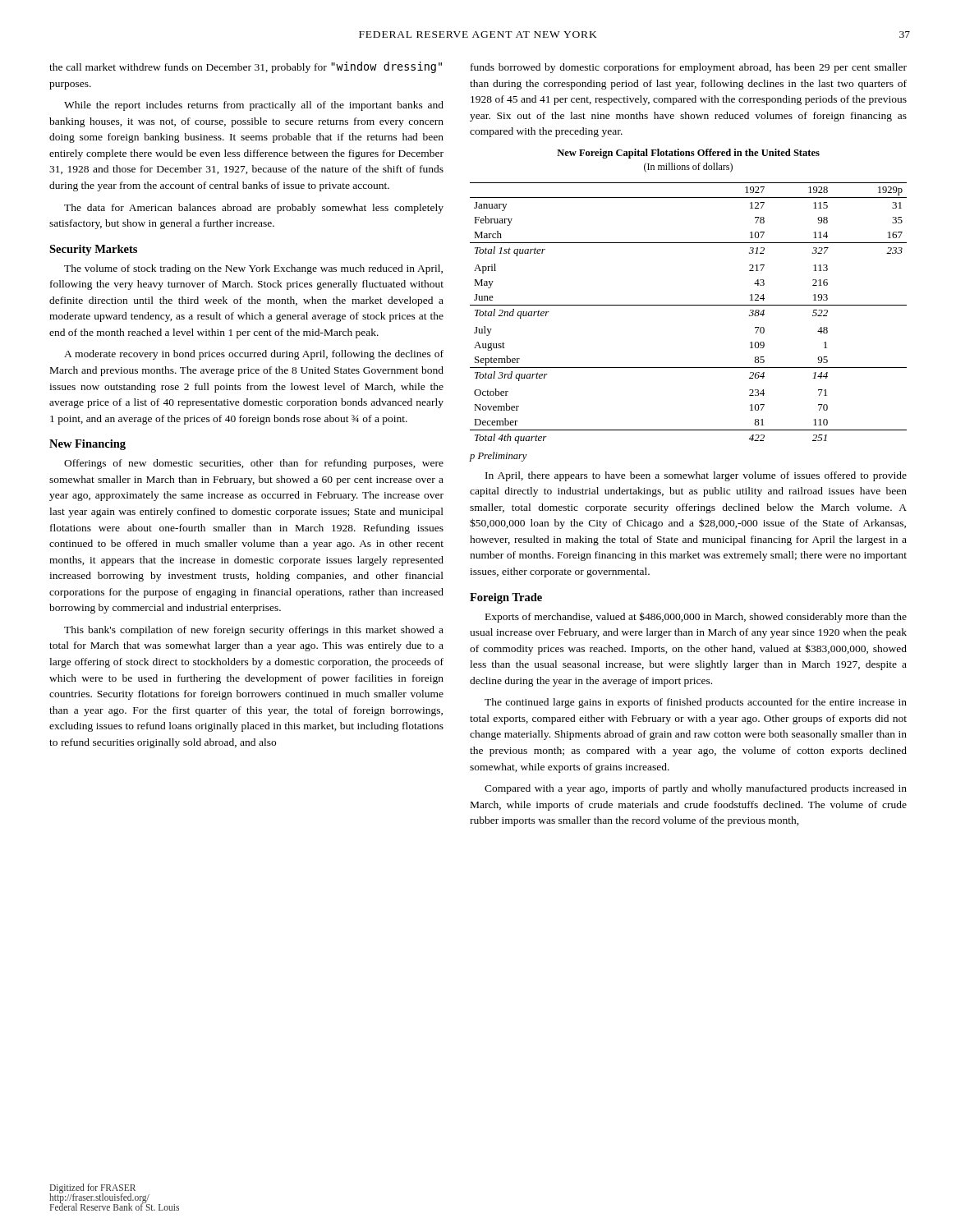Find the section header that says "New Financing"
956x1232 pixels.
[87, 444]
